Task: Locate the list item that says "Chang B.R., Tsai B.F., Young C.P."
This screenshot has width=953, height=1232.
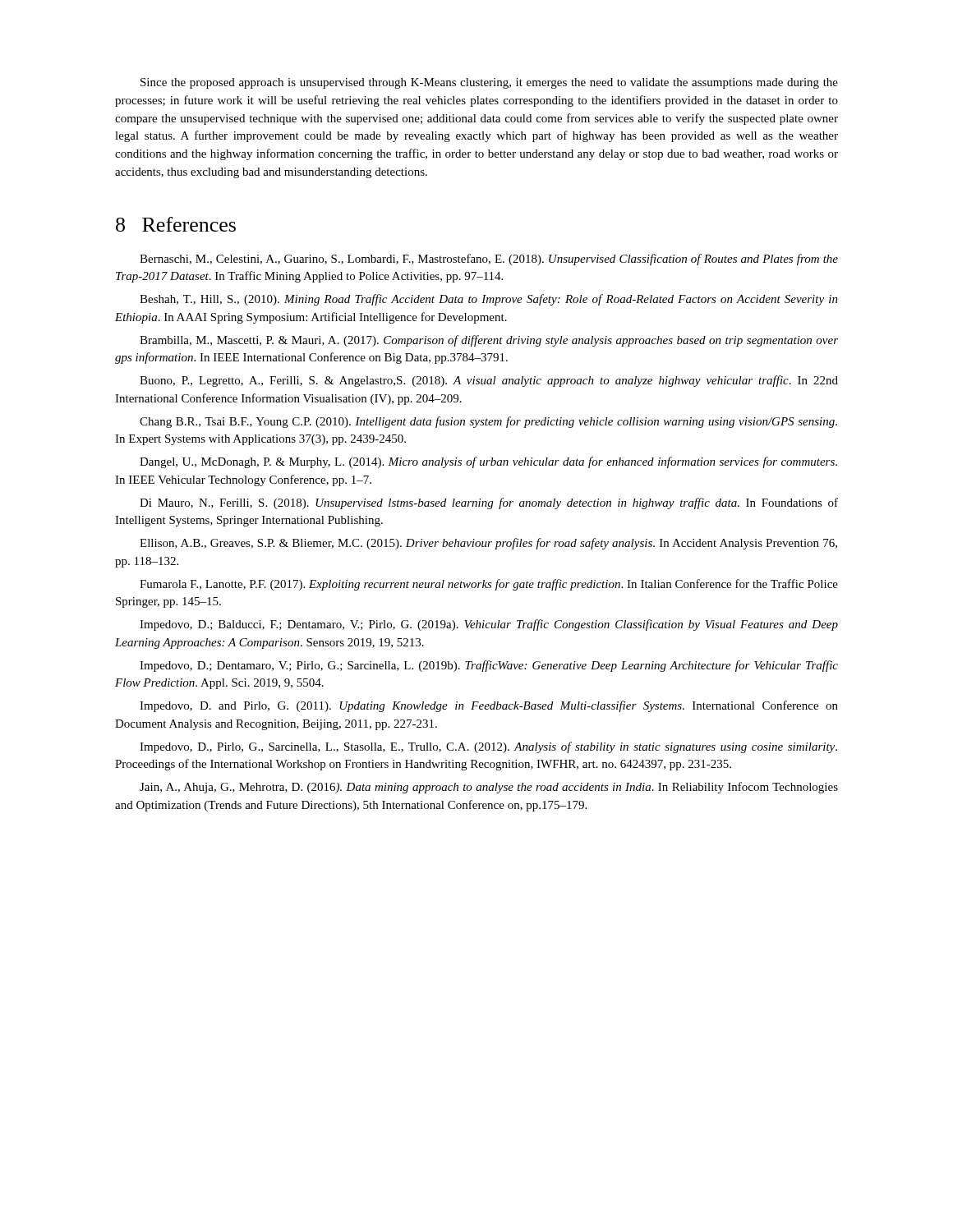Action: pos(476,430)
